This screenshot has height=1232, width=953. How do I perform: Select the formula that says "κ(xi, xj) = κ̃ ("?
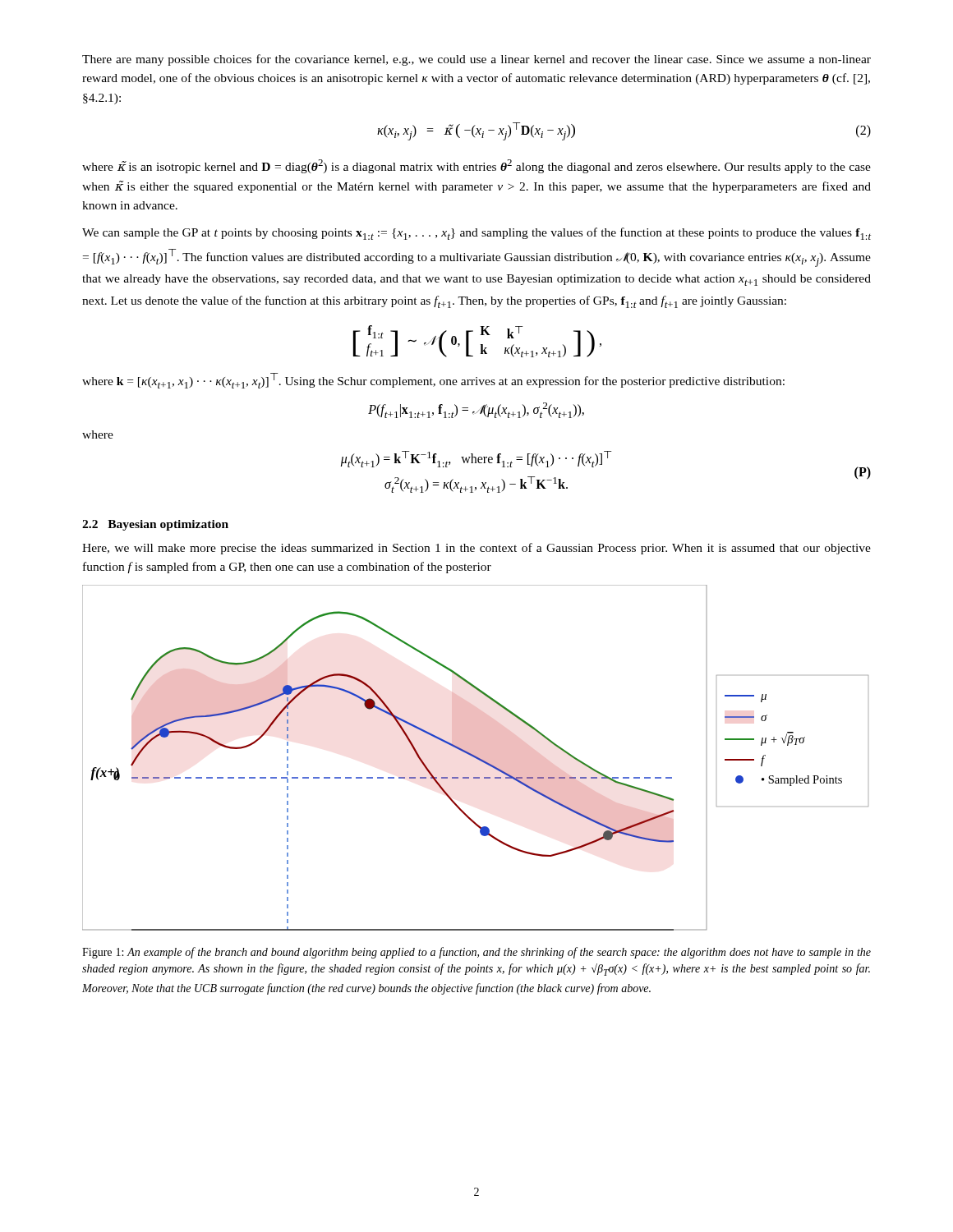click(478, 131)
